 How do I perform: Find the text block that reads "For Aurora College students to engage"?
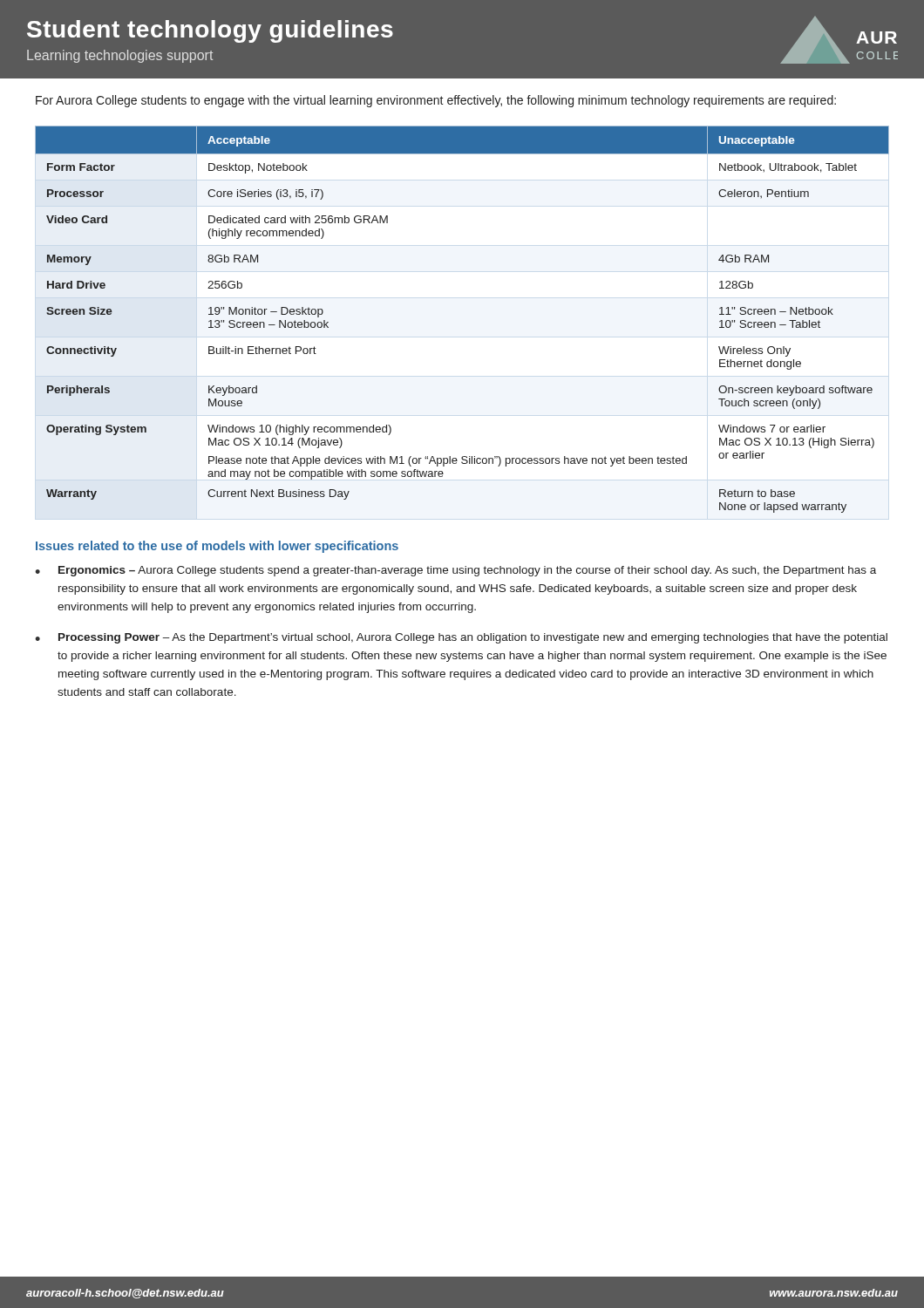pos(436,100)
